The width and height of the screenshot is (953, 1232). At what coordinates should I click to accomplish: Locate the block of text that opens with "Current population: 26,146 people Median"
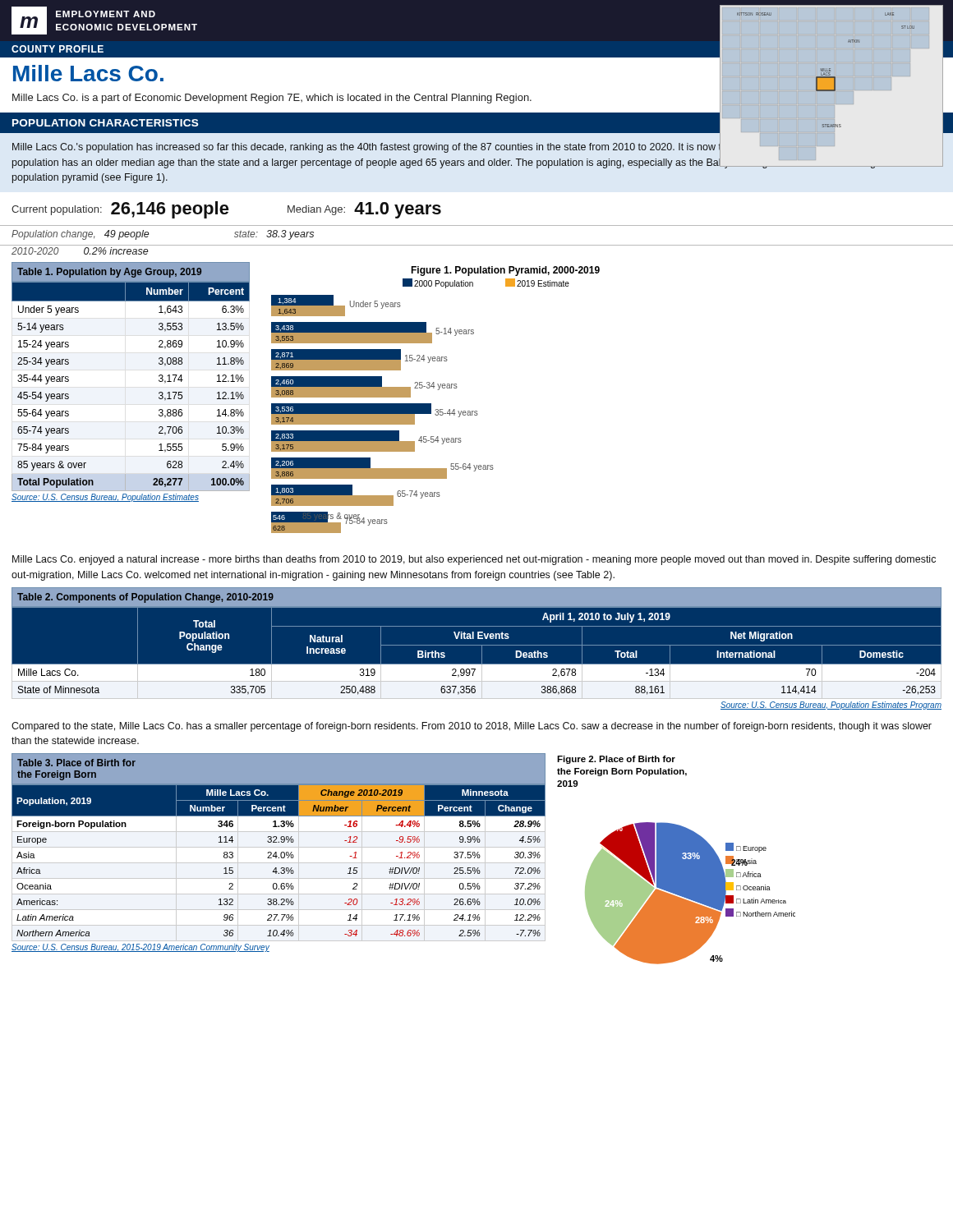pyautogui.click(x=227, y=209)
